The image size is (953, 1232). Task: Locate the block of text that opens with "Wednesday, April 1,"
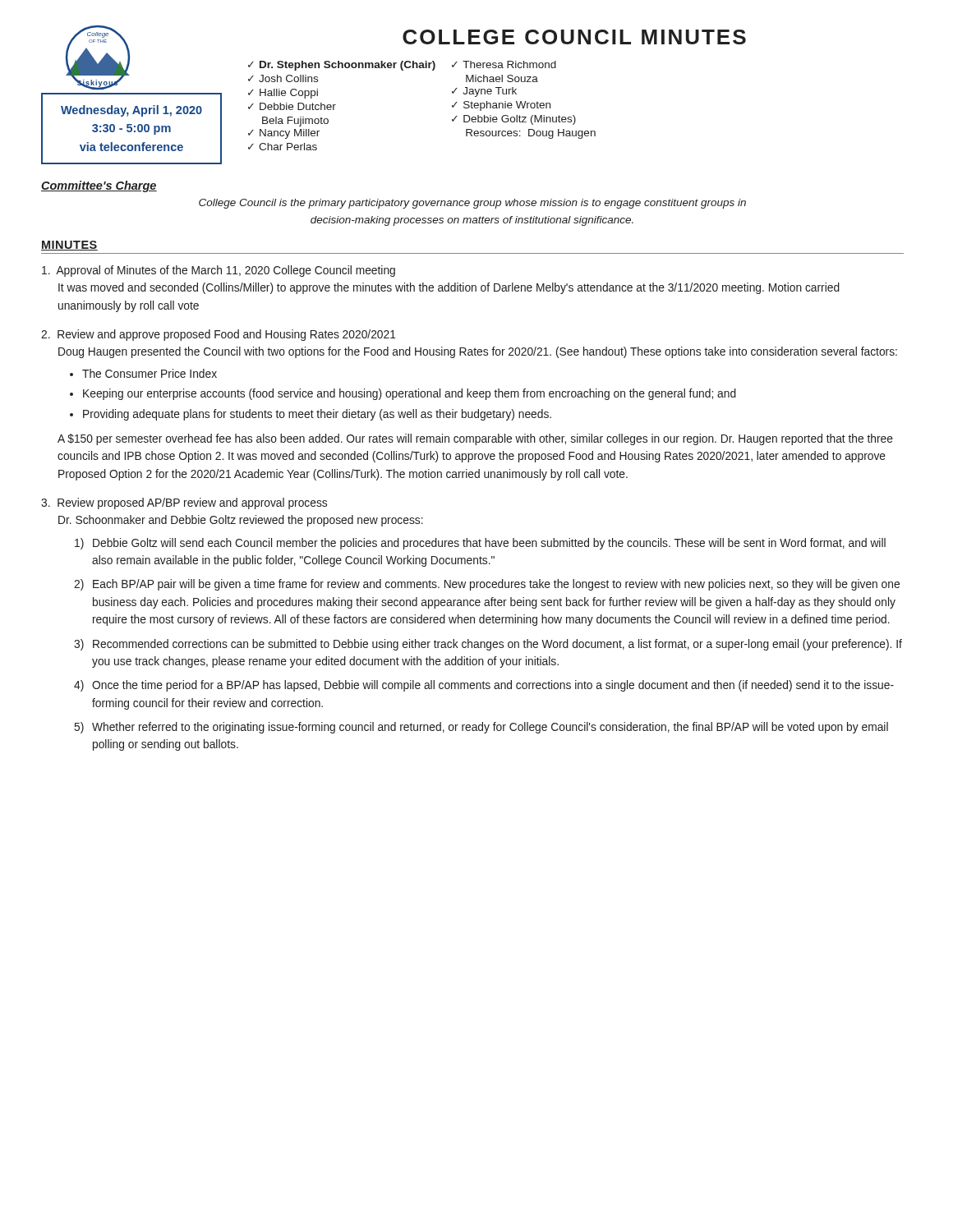click(x=131, y=128)
